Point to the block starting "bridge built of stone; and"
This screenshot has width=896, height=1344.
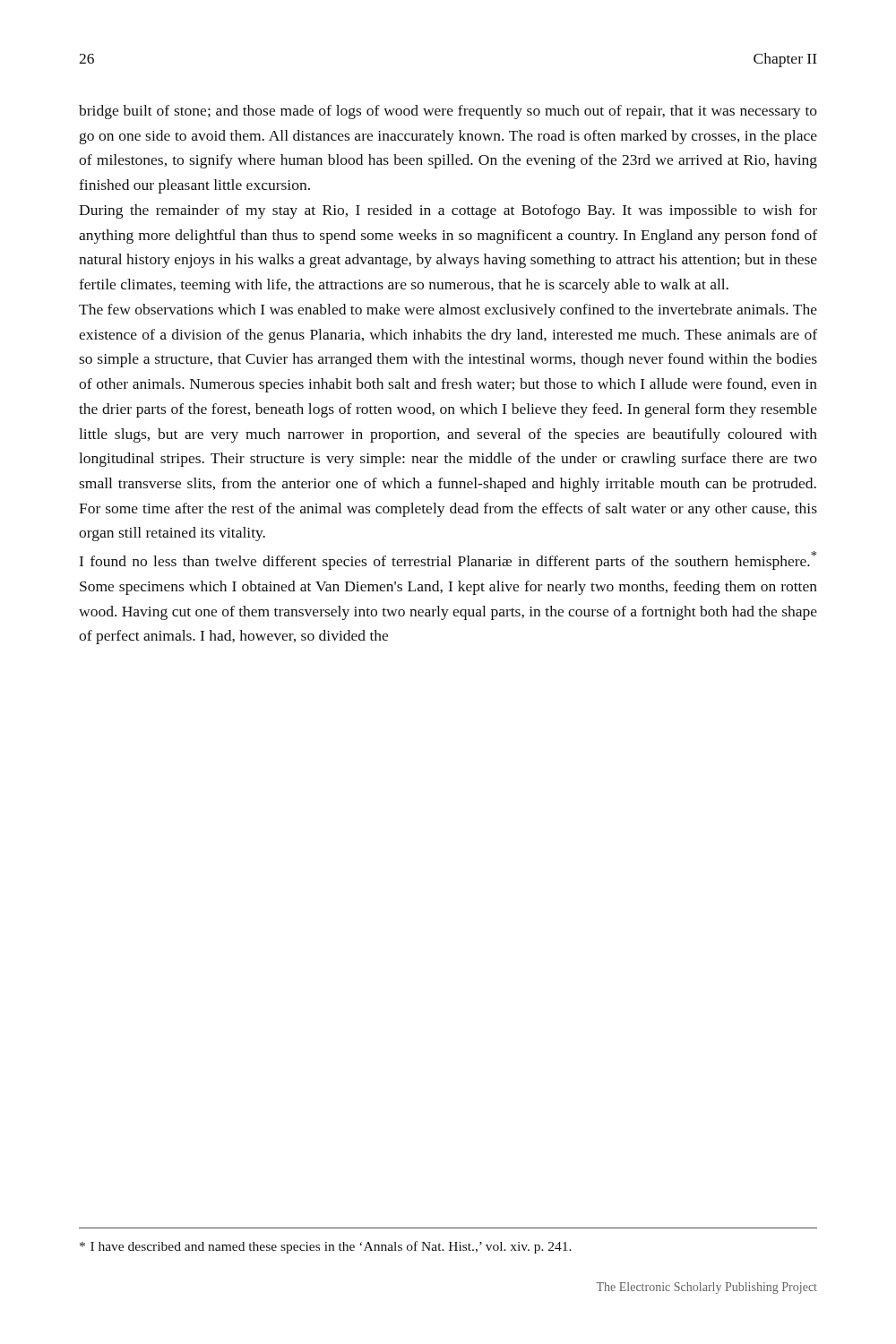click(x=448, y=148)
